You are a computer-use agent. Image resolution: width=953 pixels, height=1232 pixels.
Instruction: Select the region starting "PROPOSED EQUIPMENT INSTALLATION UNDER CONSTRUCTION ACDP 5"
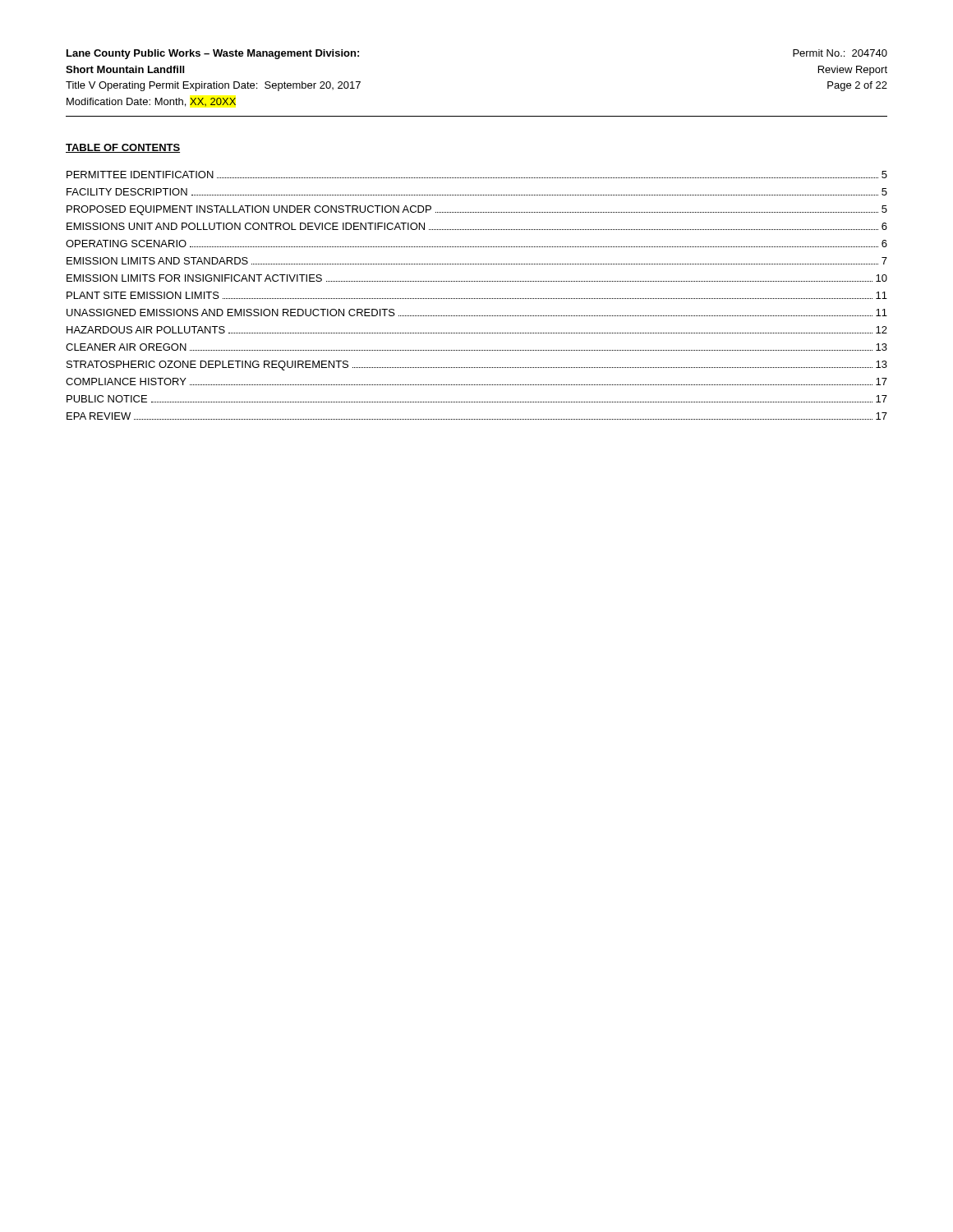pos(476,209)
